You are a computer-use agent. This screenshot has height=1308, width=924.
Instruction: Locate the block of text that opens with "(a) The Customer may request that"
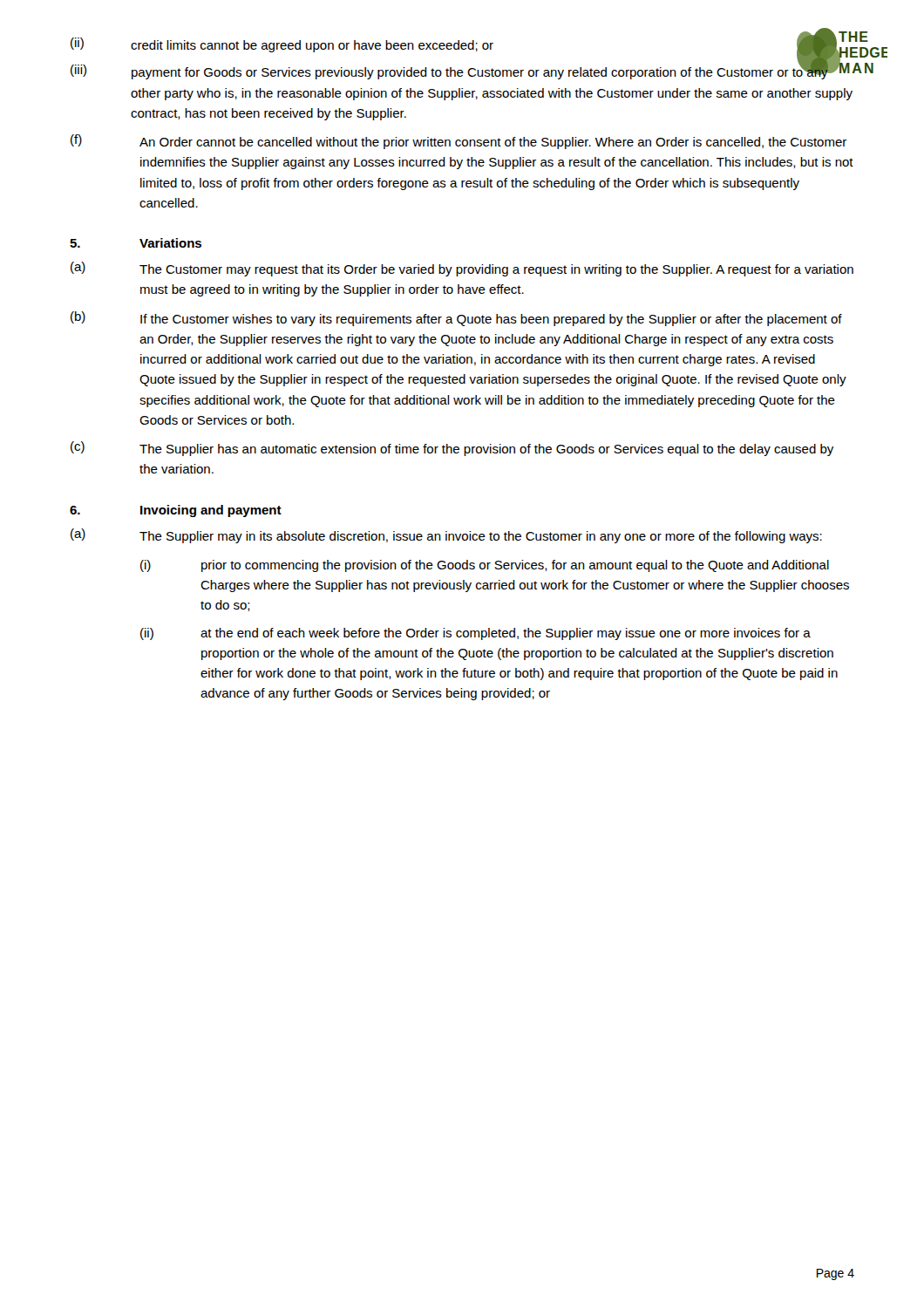click(x=462, y=279)
